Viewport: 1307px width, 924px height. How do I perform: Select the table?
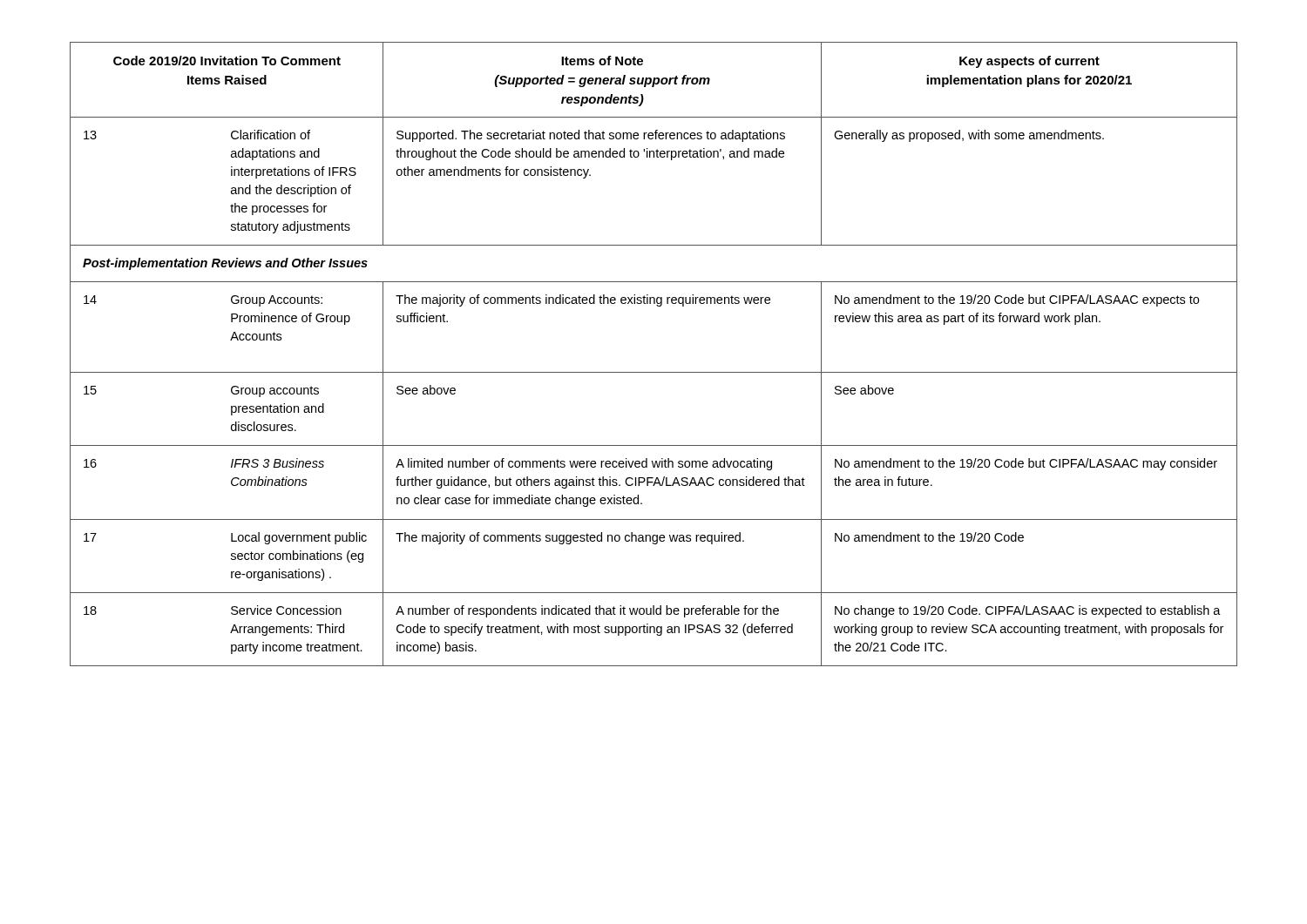tap(654, 354)
